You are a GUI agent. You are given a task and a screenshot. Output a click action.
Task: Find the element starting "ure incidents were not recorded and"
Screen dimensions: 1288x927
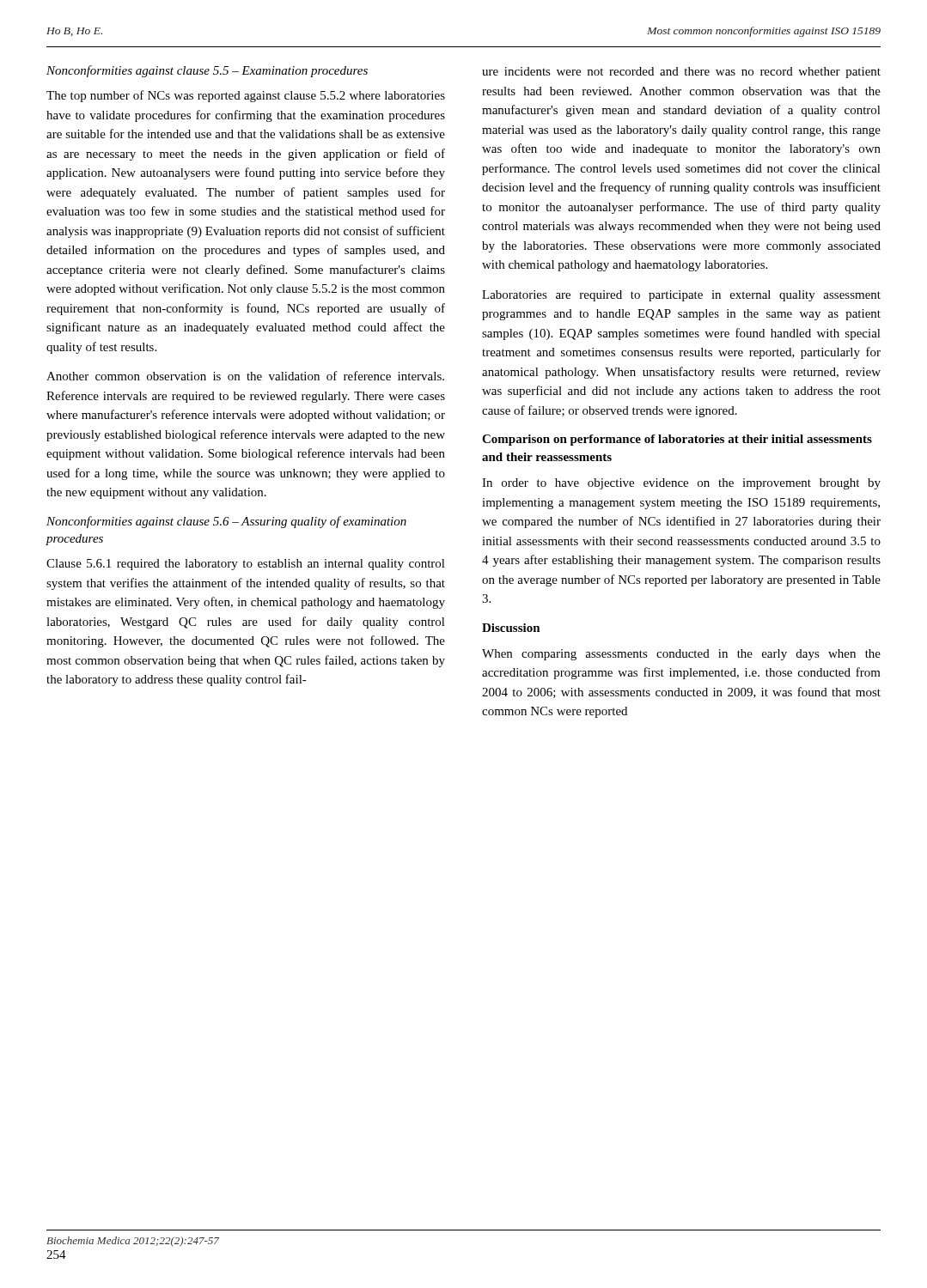[x=681, y=168]
